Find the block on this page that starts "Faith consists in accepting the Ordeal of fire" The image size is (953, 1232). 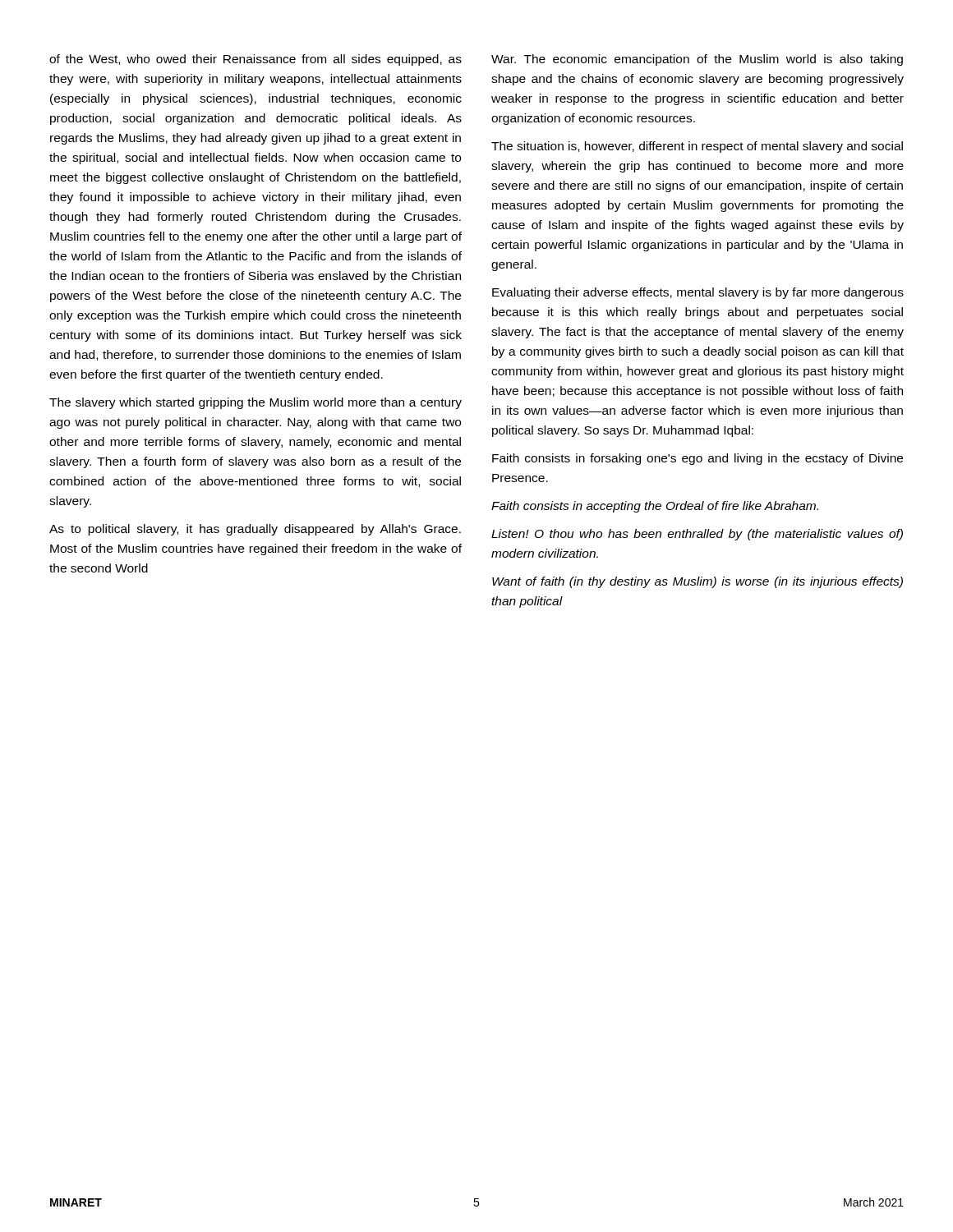[x=698, y=506]
